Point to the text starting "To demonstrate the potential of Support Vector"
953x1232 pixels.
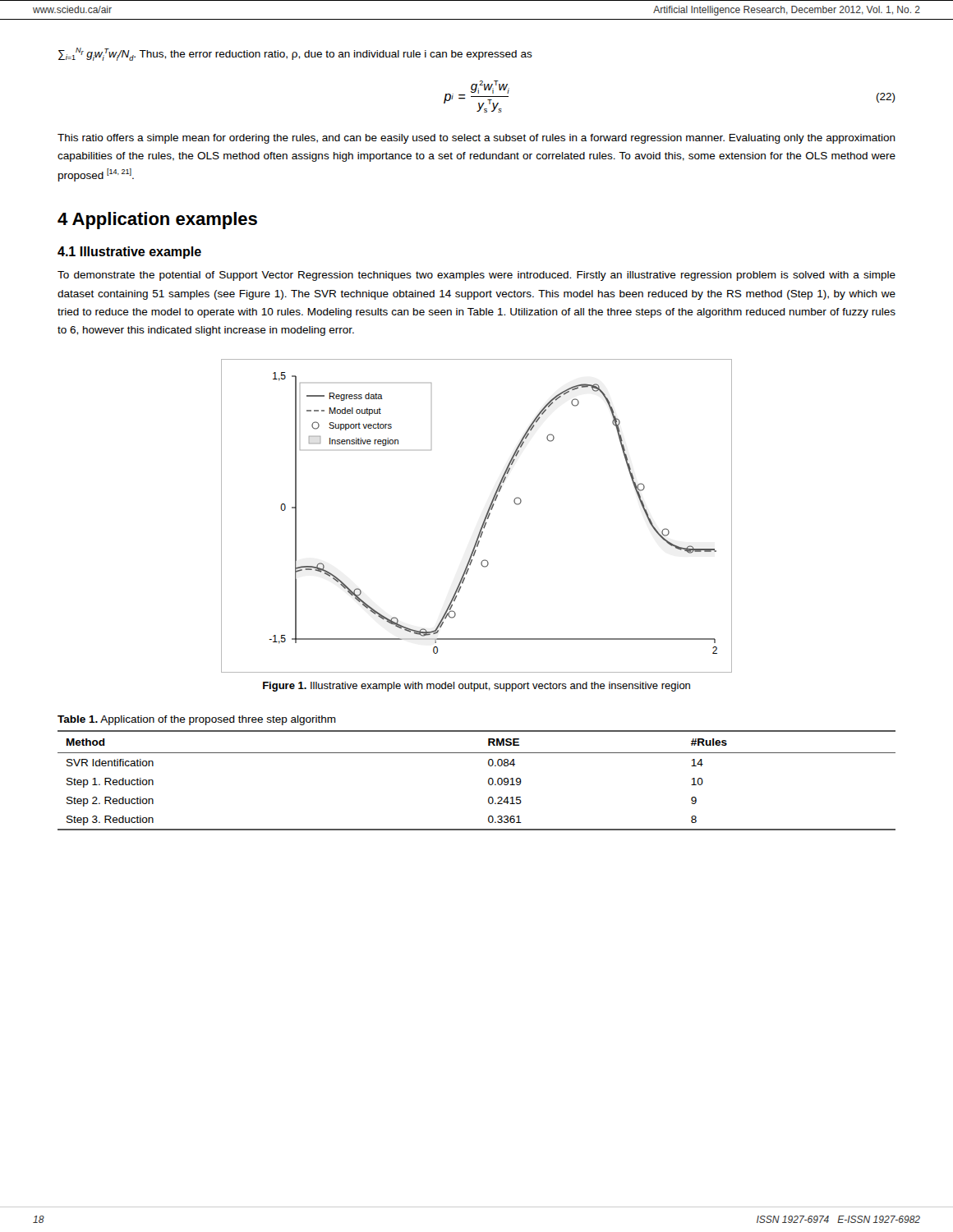pyautogui.click(x=476, y=302)
